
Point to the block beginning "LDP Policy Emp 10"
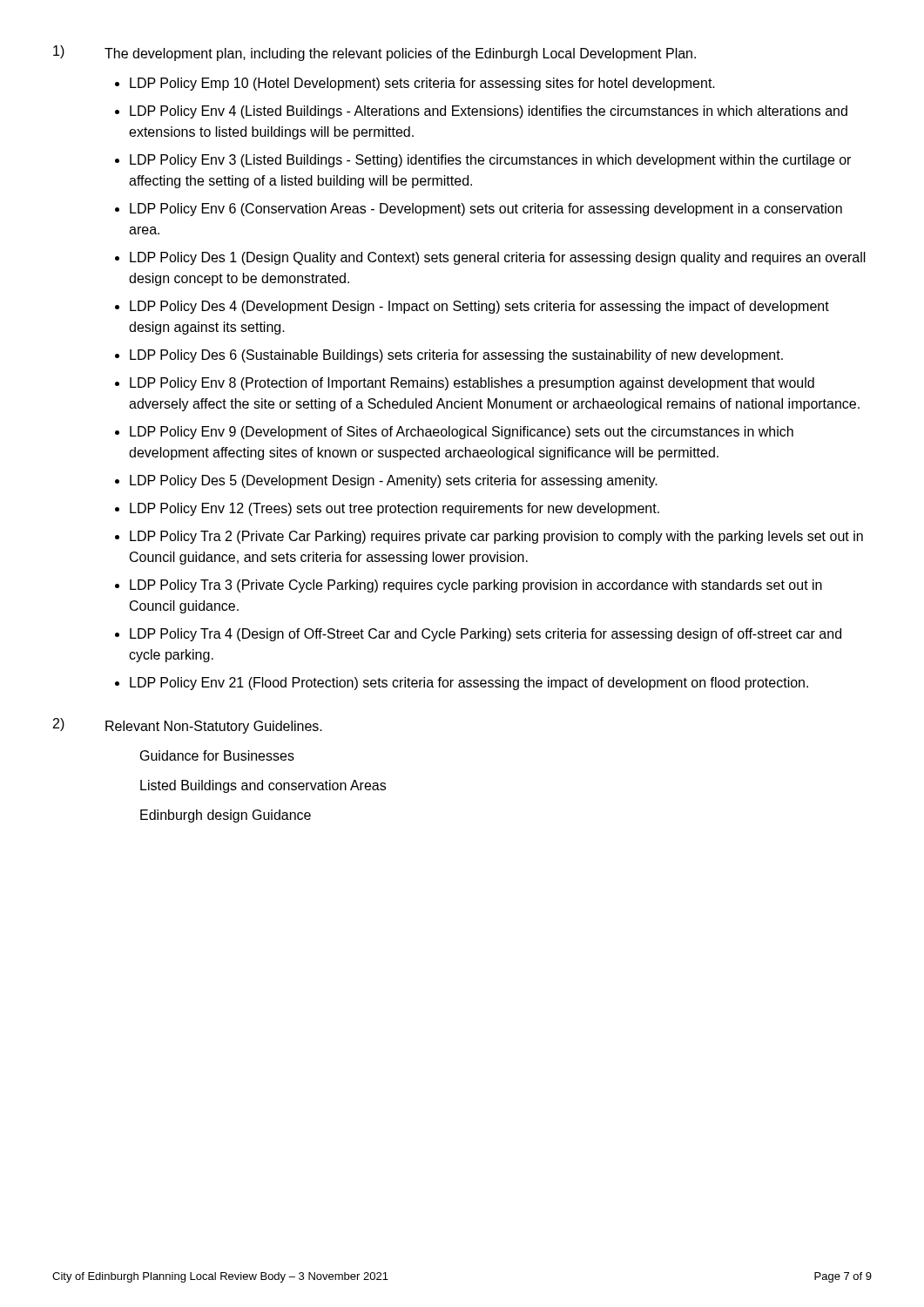[422, 83]
